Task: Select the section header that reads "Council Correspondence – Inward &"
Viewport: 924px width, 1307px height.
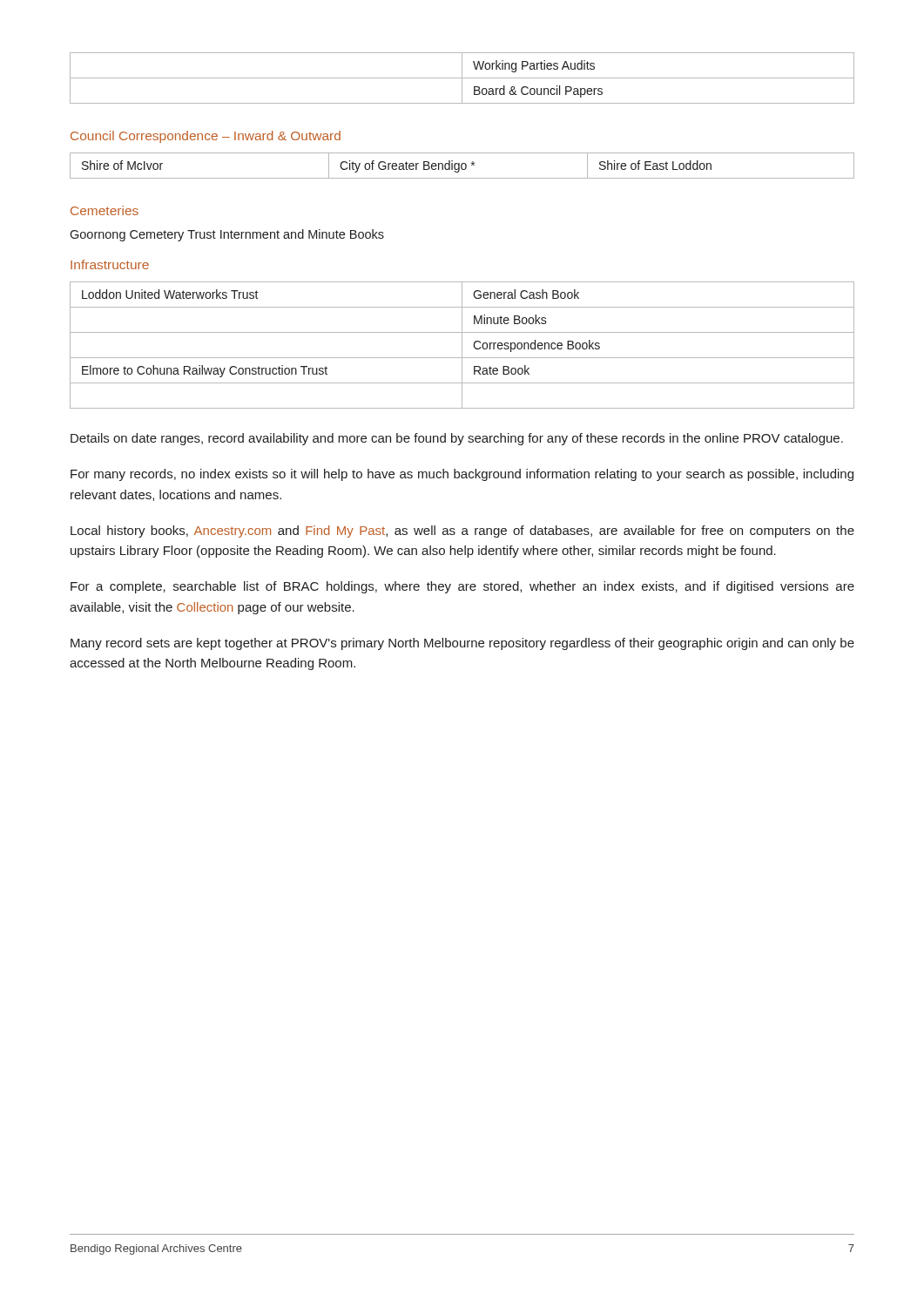Action: (205, 135)
